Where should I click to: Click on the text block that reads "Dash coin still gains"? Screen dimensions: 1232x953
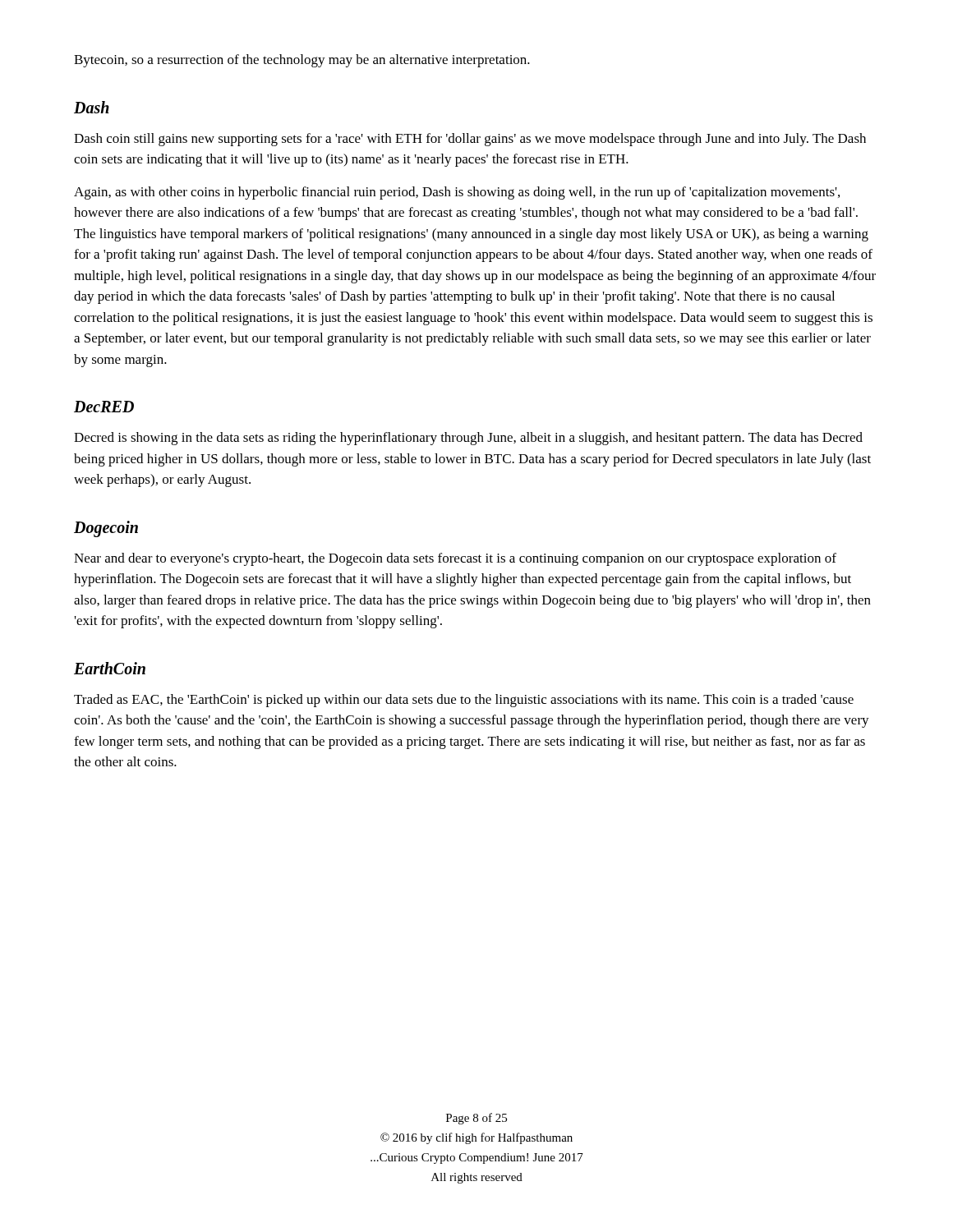point(470,148)
